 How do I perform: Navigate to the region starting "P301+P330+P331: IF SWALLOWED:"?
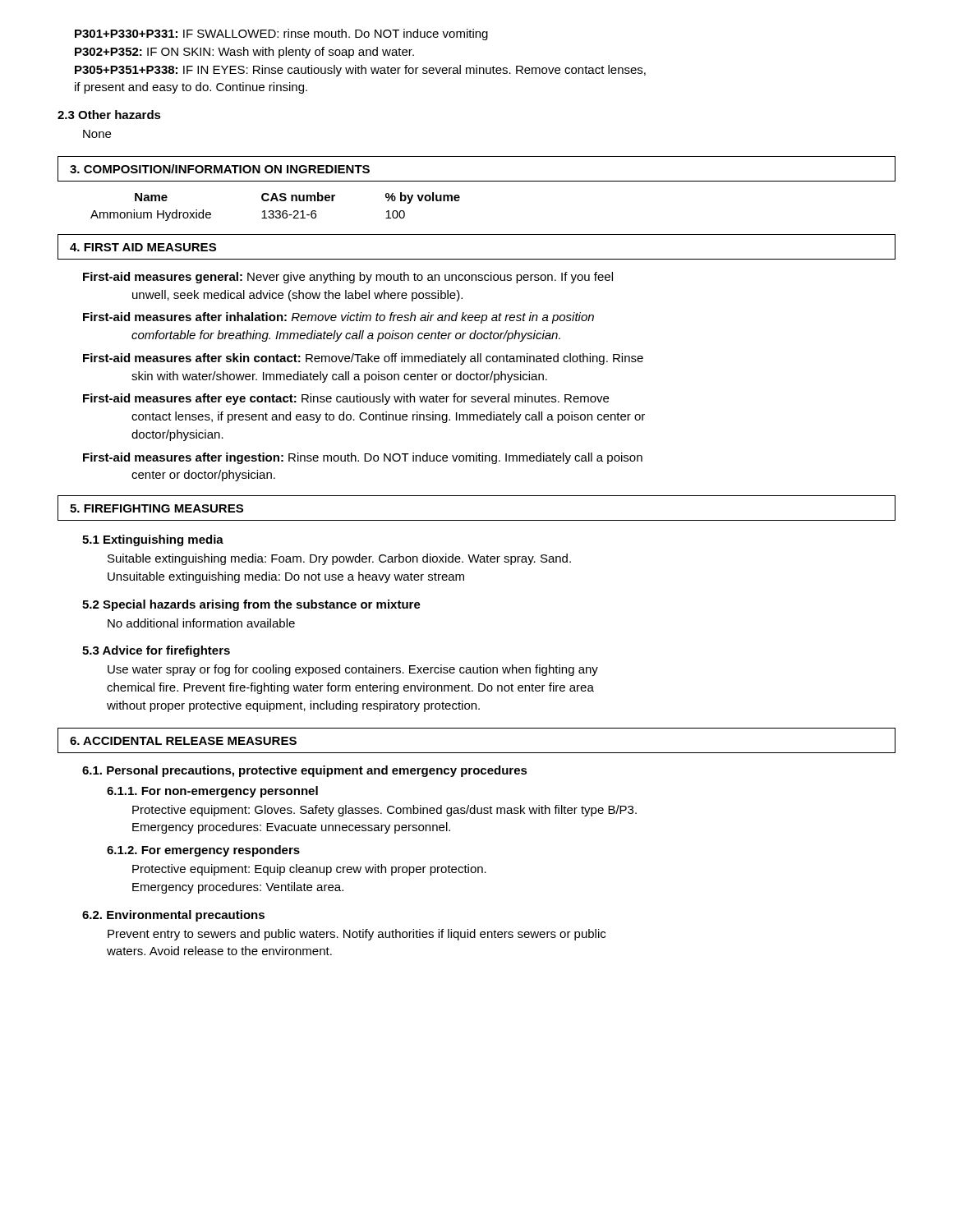pyautogui.click(x=360, y=60)
